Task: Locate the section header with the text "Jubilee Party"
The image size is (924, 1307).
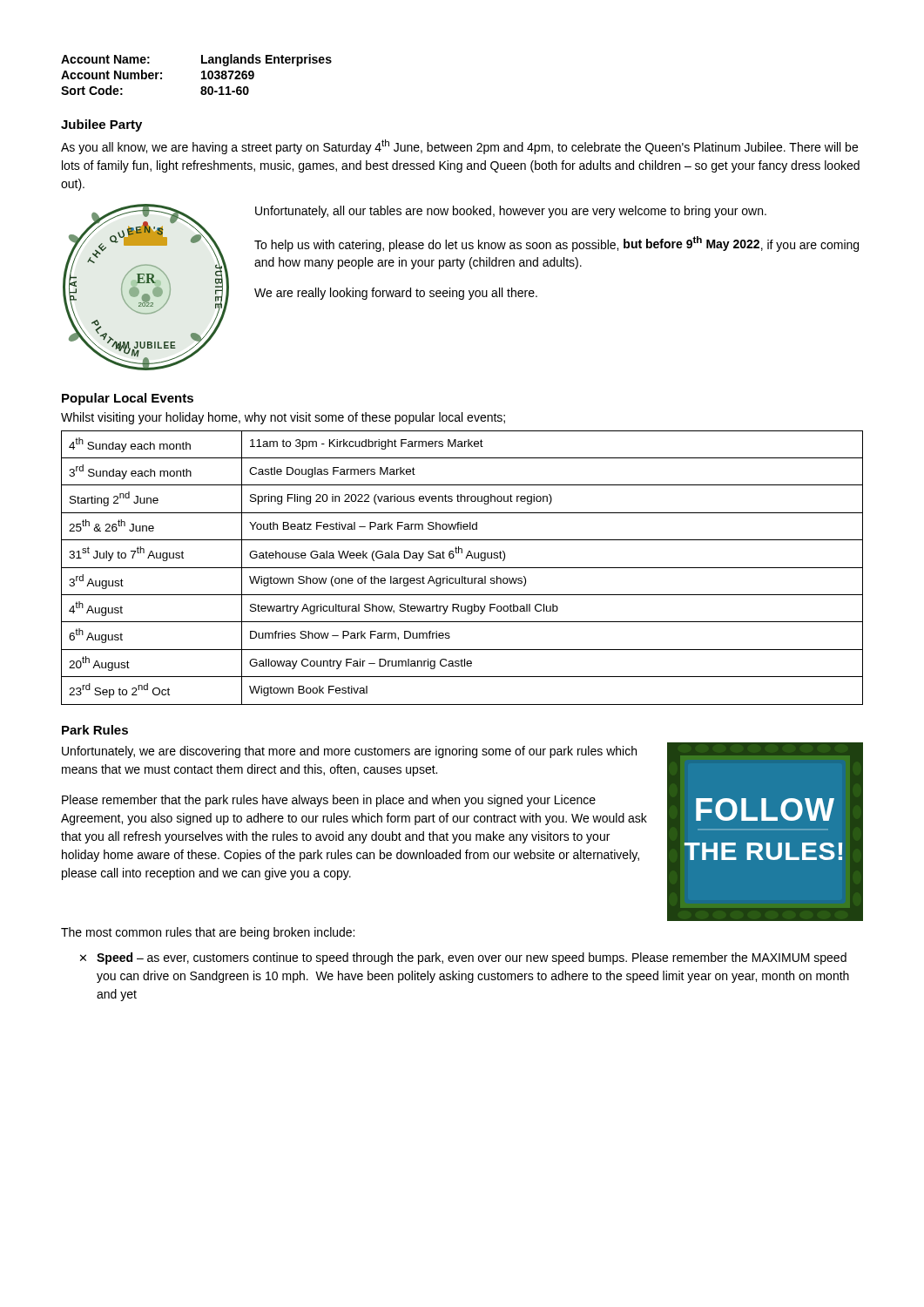Action: click(x=102, y=124)
